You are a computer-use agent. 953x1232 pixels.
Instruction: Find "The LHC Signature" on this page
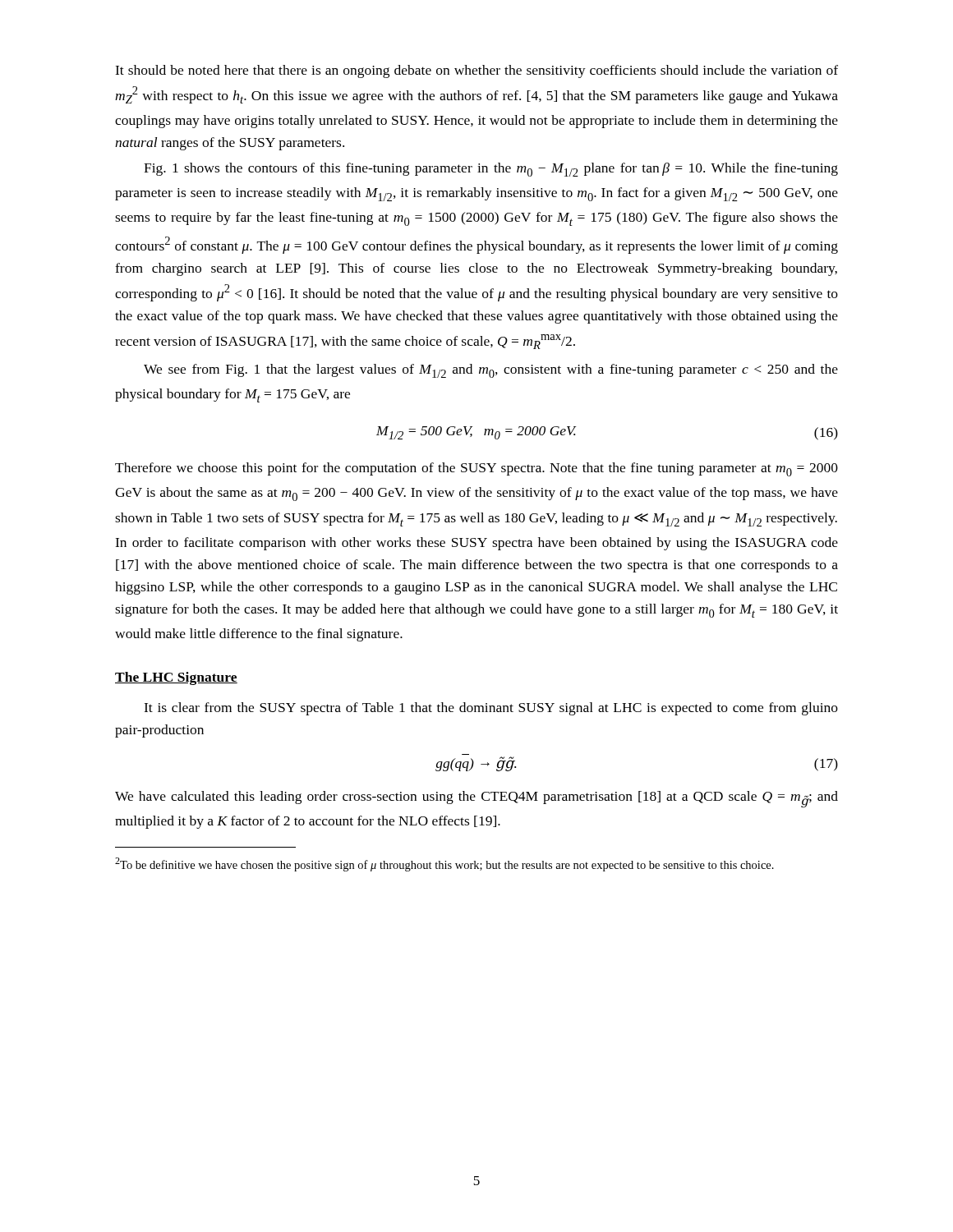pyautogui.click(x=176, y=678)
